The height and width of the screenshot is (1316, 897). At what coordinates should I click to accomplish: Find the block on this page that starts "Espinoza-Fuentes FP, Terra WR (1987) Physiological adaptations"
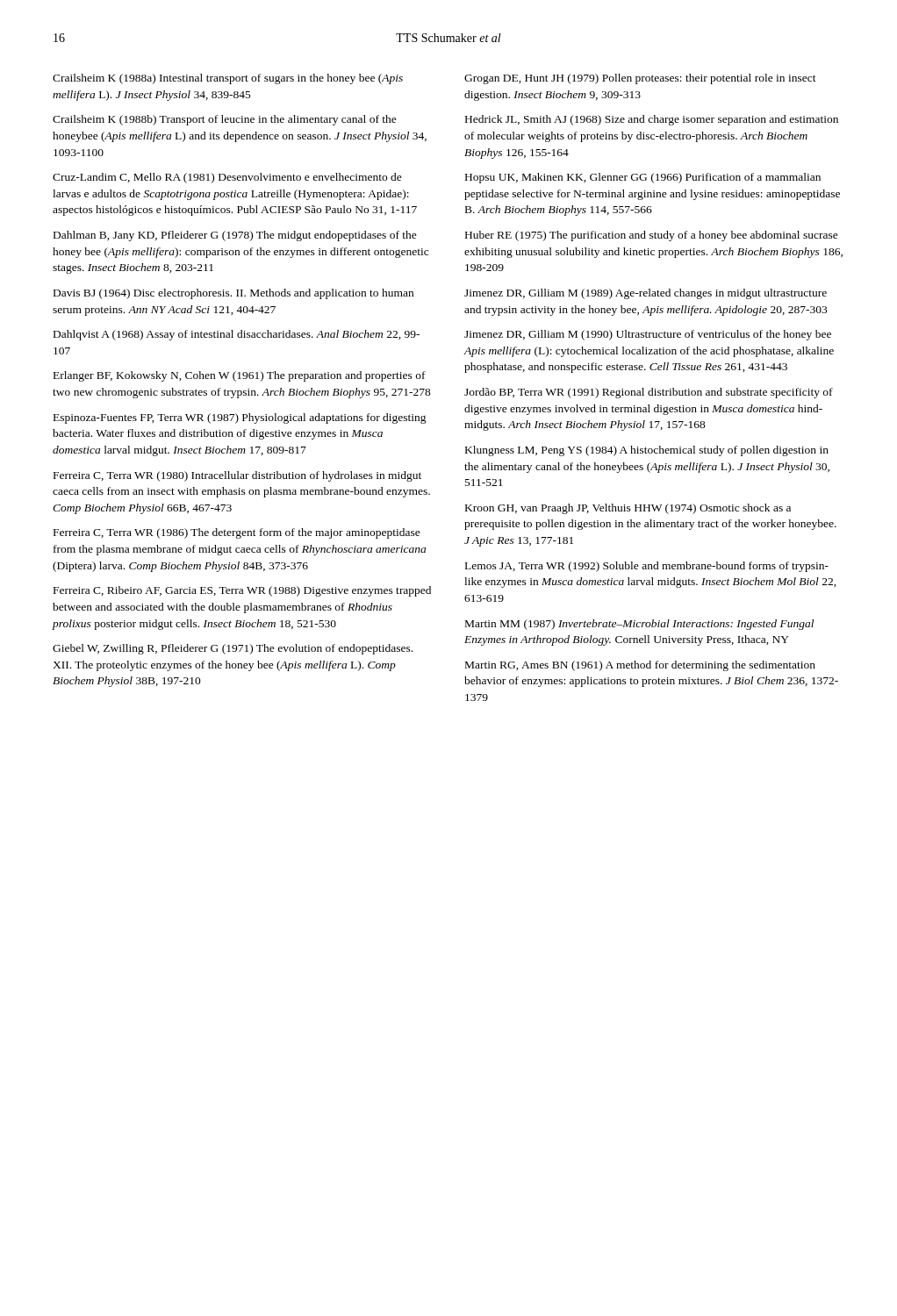coord(239,433)
